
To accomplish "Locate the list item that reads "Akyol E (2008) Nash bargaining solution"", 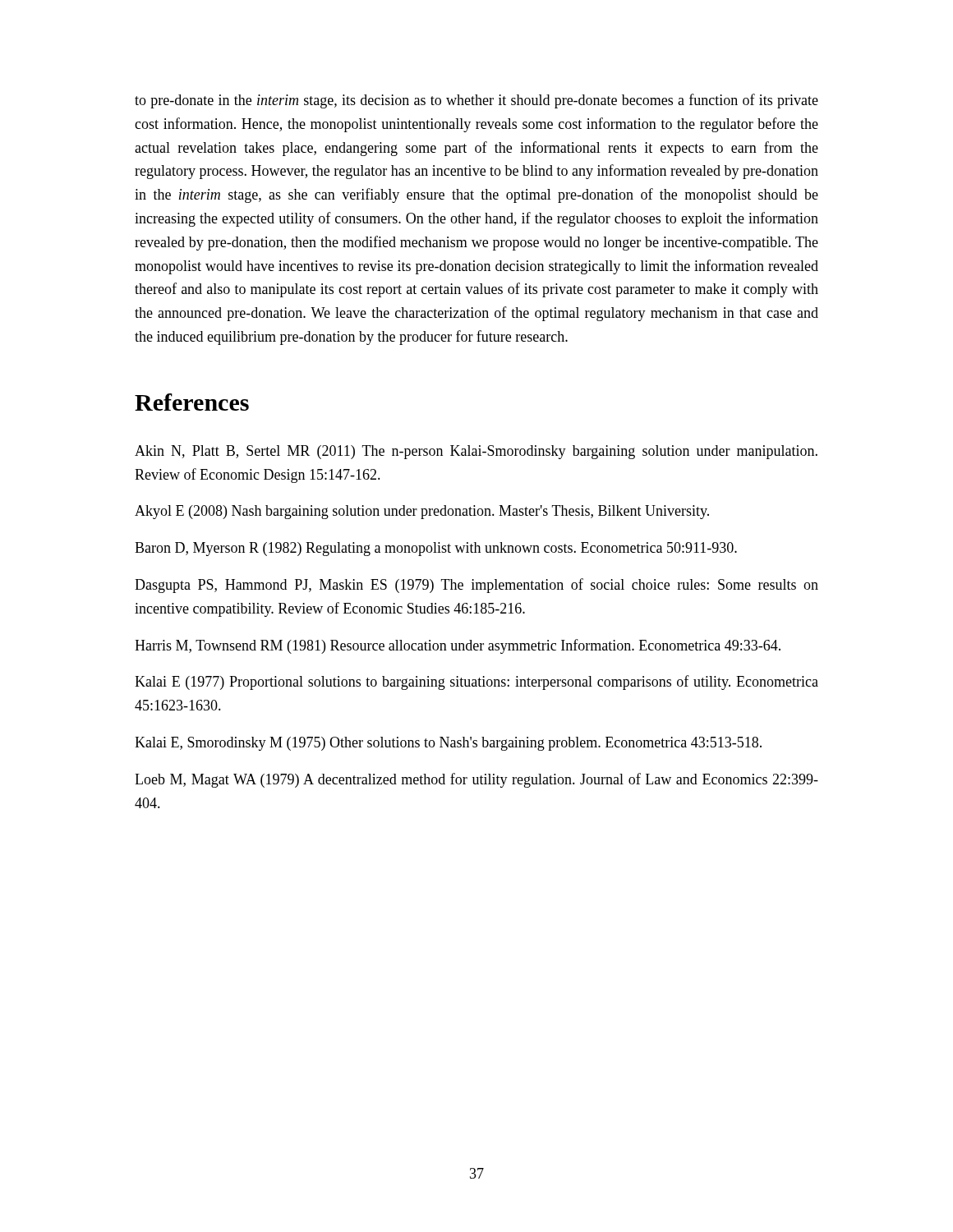I will (x=422, y=511).
